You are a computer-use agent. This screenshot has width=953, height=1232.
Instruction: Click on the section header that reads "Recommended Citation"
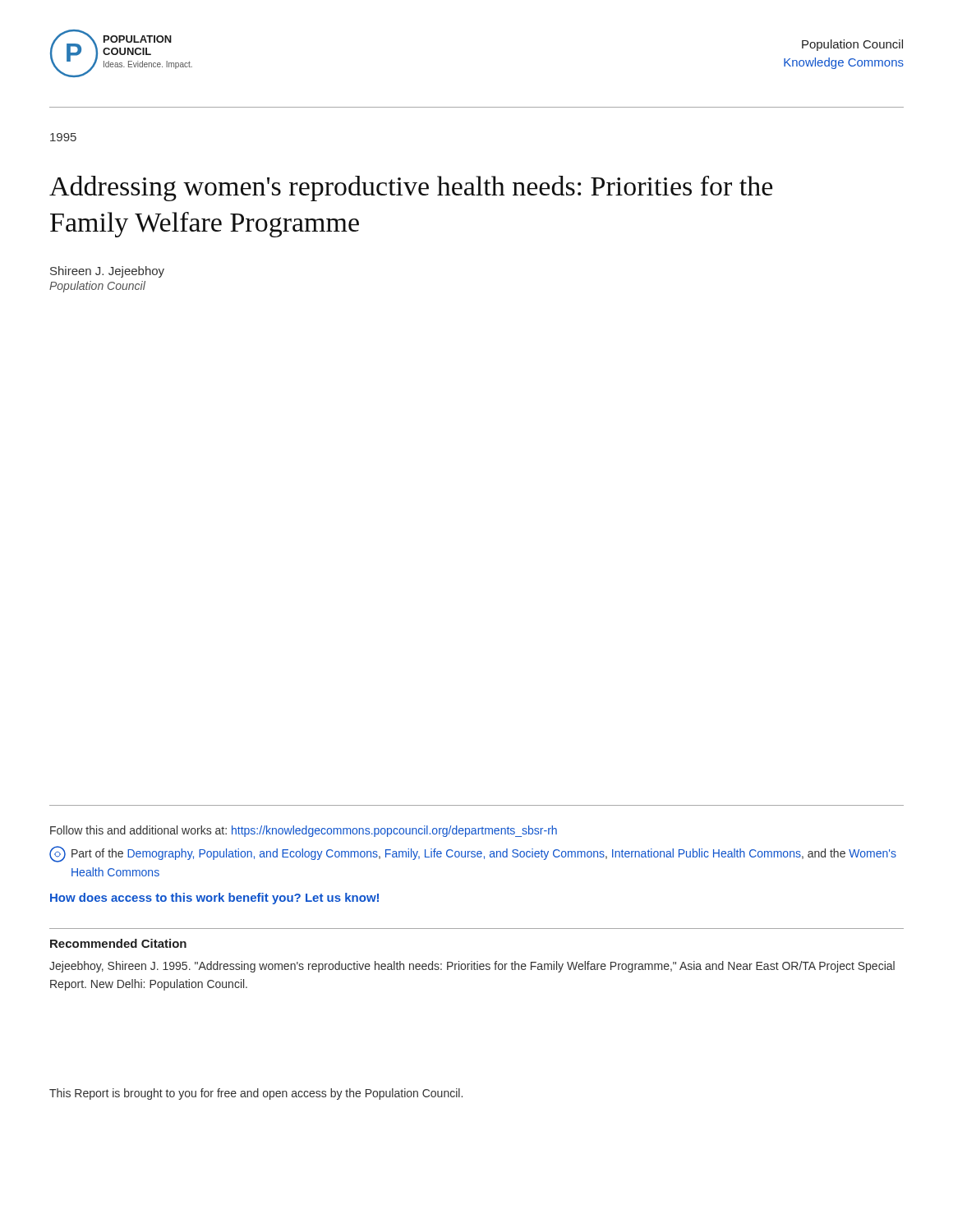point(118,943)
